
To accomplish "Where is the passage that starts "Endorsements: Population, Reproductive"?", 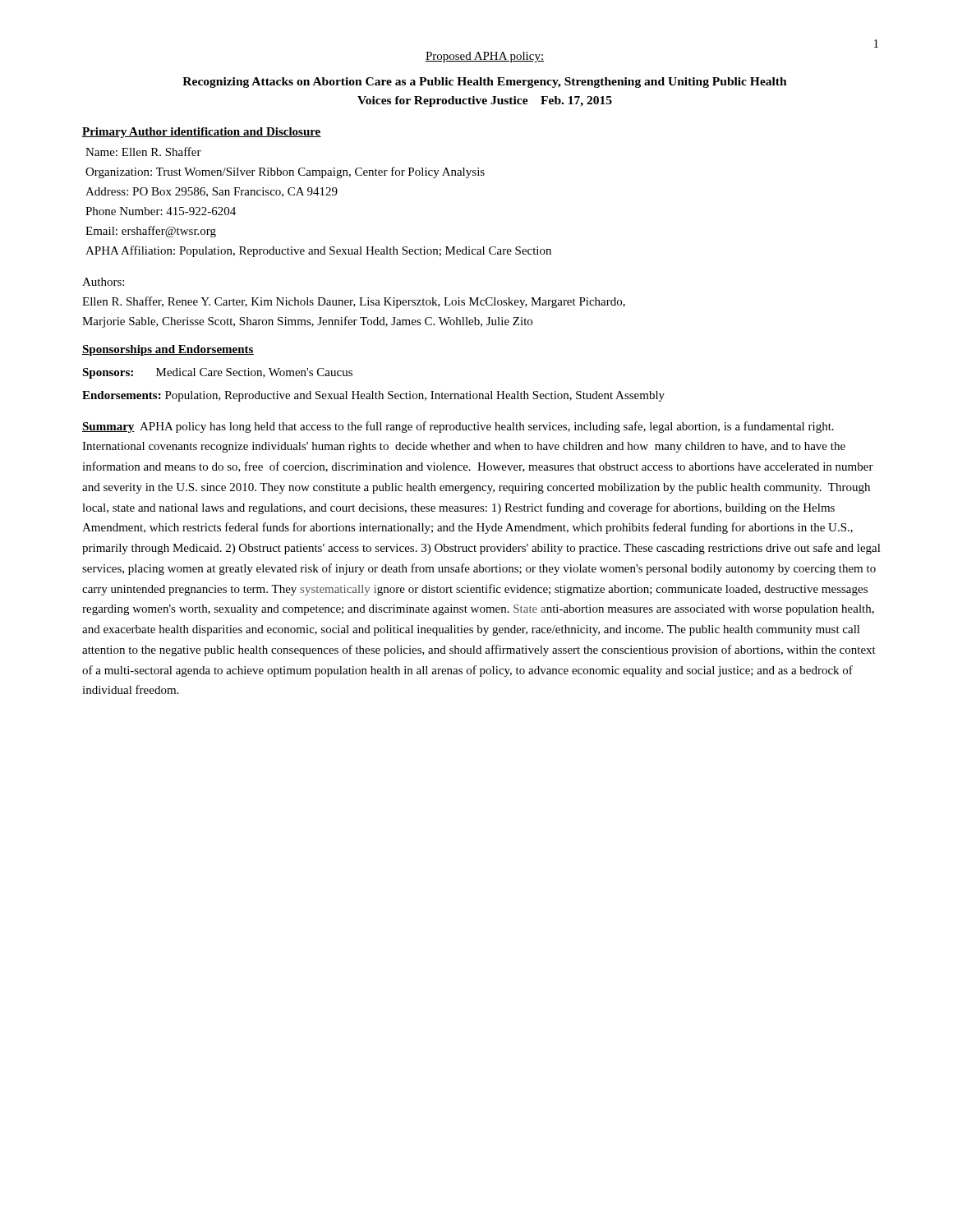I will pos(373,395).
